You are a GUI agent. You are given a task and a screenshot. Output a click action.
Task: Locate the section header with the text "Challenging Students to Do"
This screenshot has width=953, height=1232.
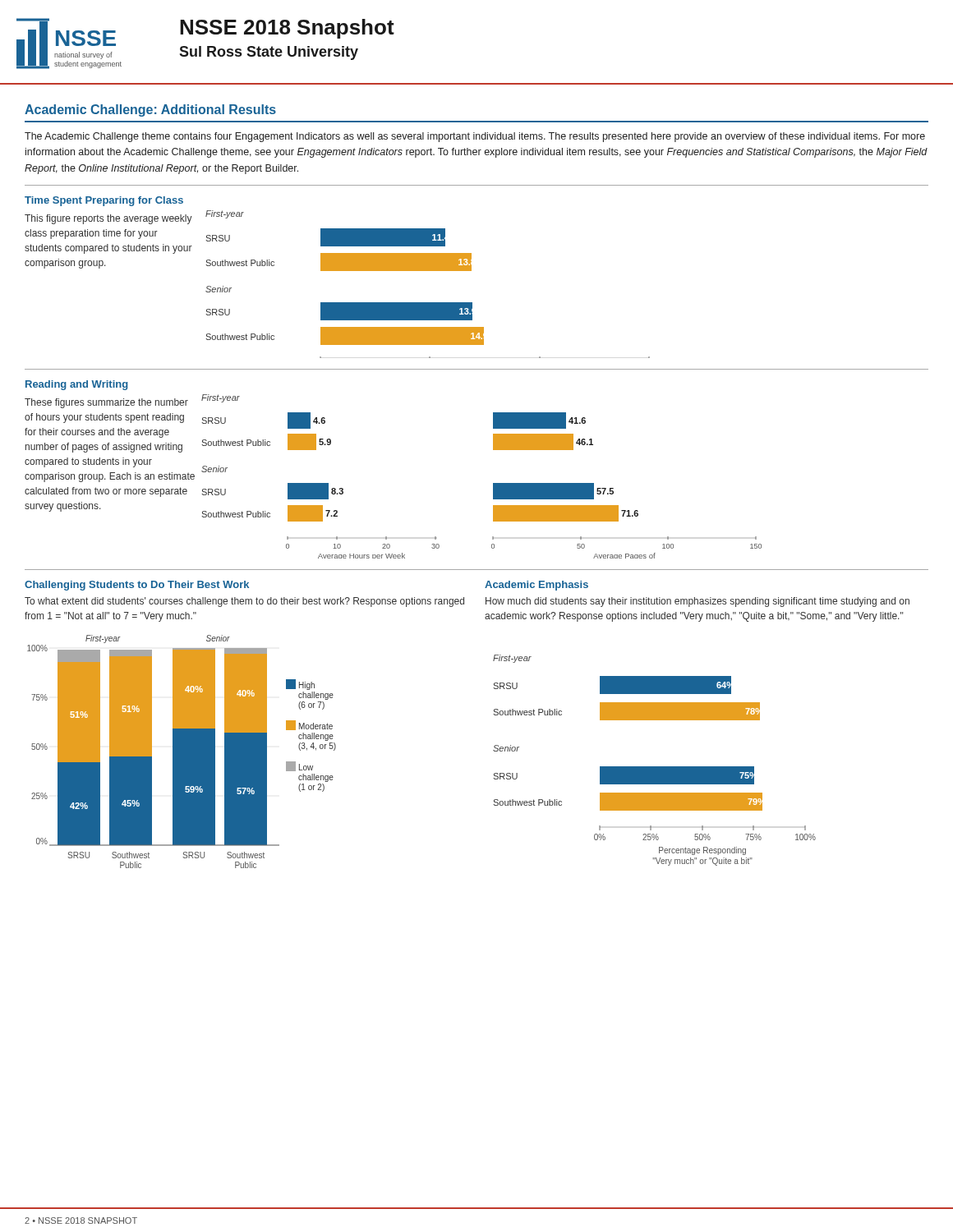pyautogui.click(x=137, y=584)
